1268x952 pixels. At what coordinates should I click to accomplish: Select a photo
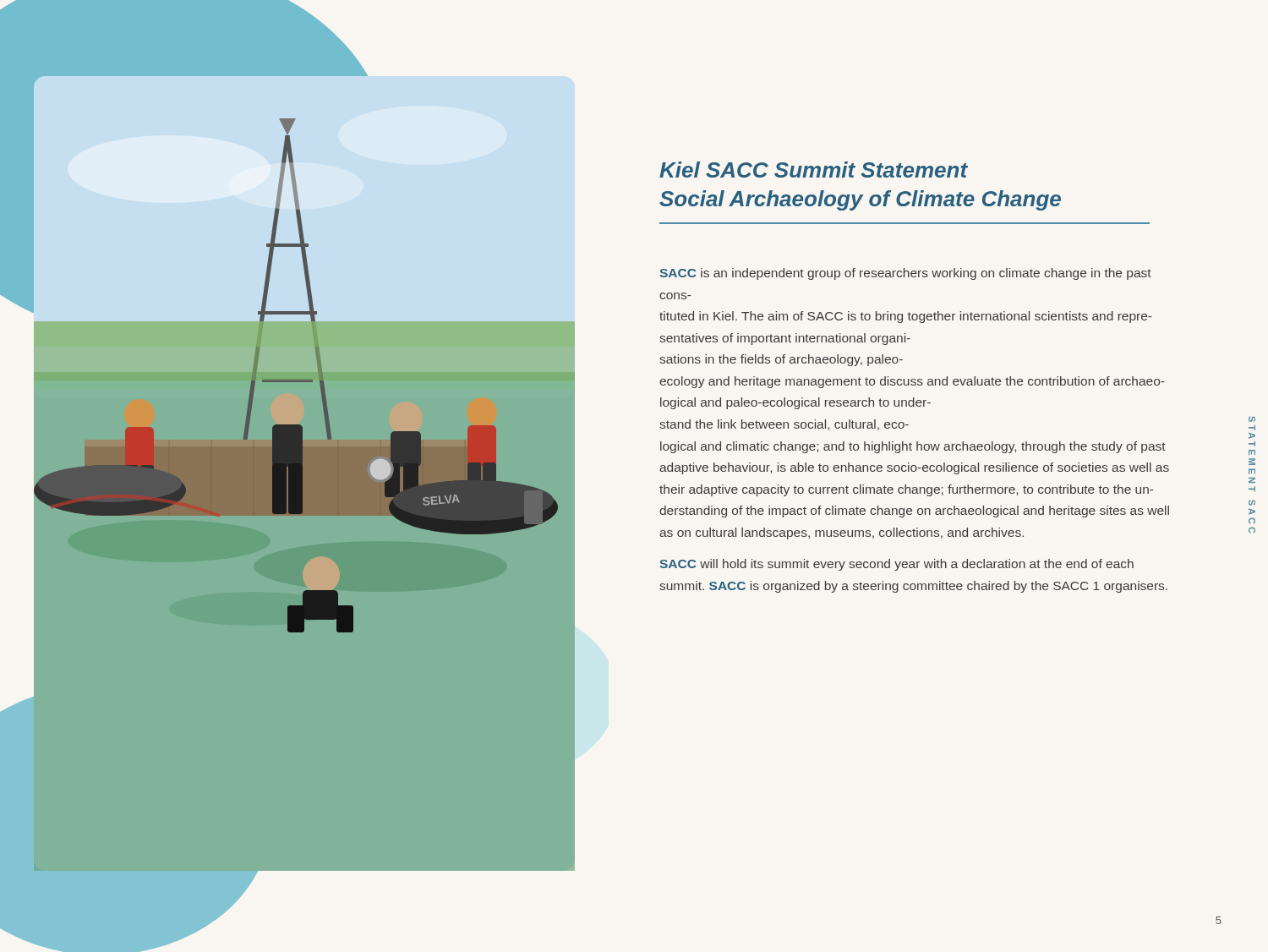click(x=304, y=476)
